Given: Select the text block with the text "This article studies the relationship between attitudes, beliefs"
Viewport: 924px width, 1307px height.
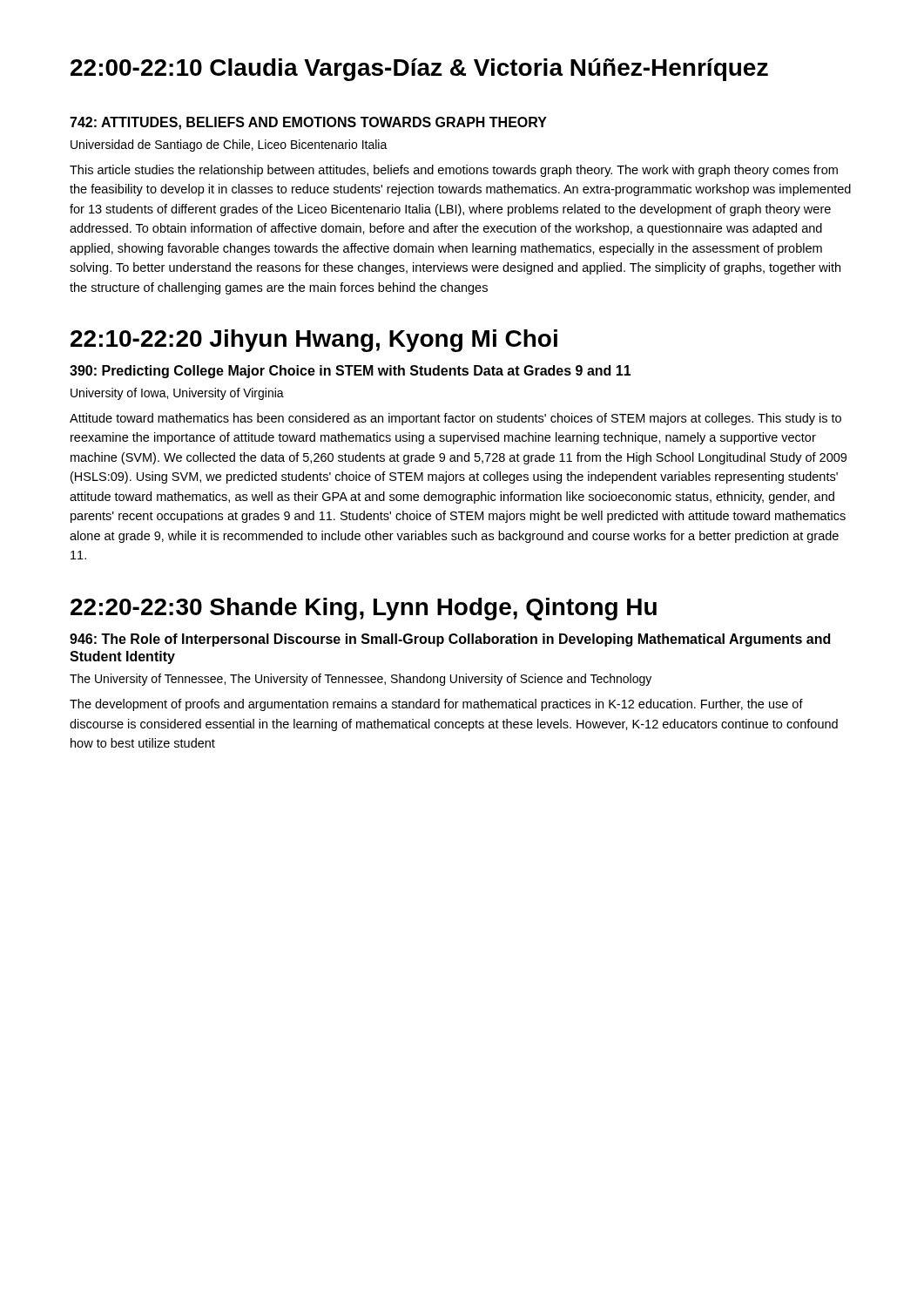Looking at the screenshot, I should coord(460,228).
